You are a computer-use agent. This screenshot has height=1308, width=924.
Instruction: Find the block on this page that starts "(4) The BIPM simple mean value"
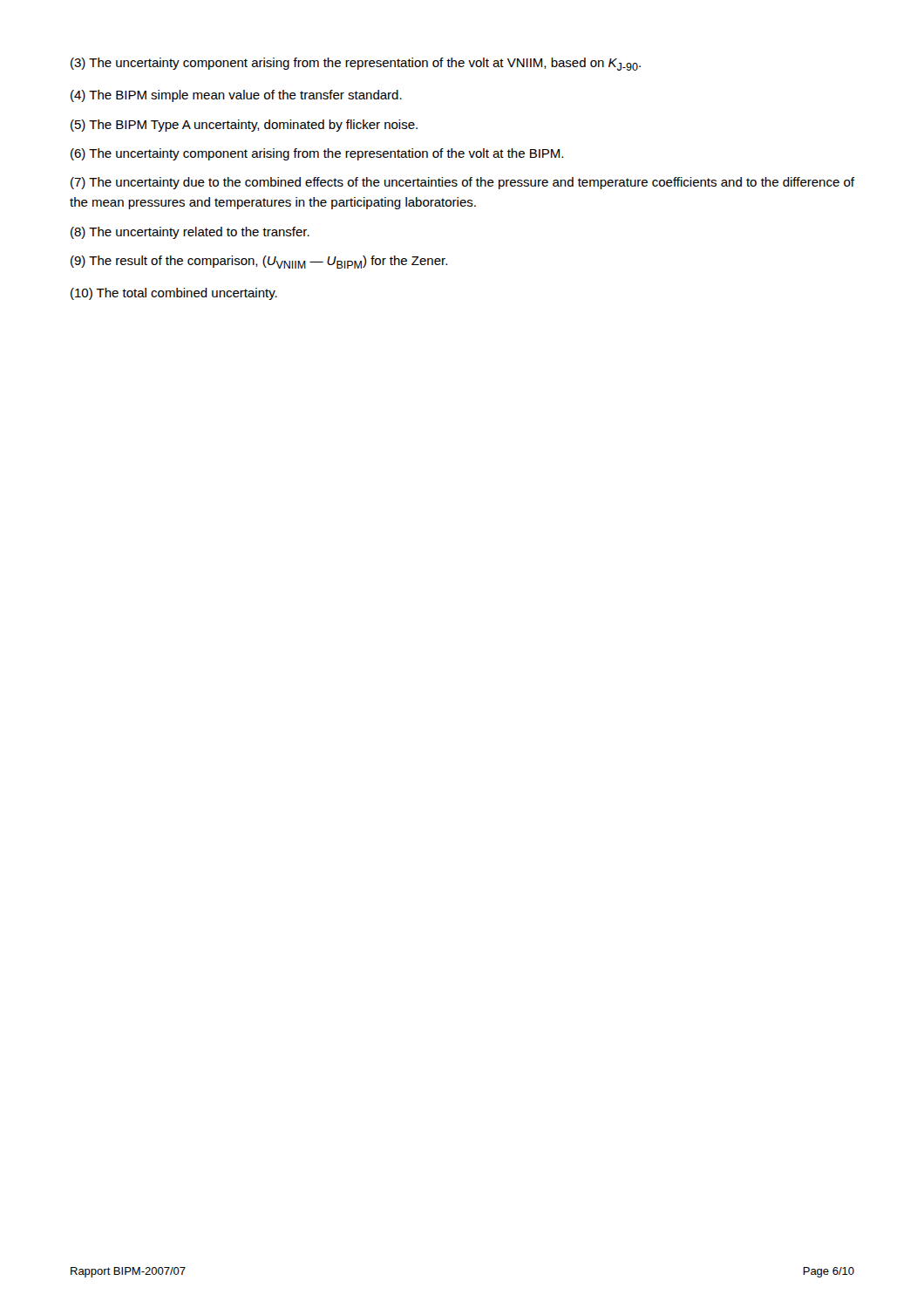pos(236,95)
